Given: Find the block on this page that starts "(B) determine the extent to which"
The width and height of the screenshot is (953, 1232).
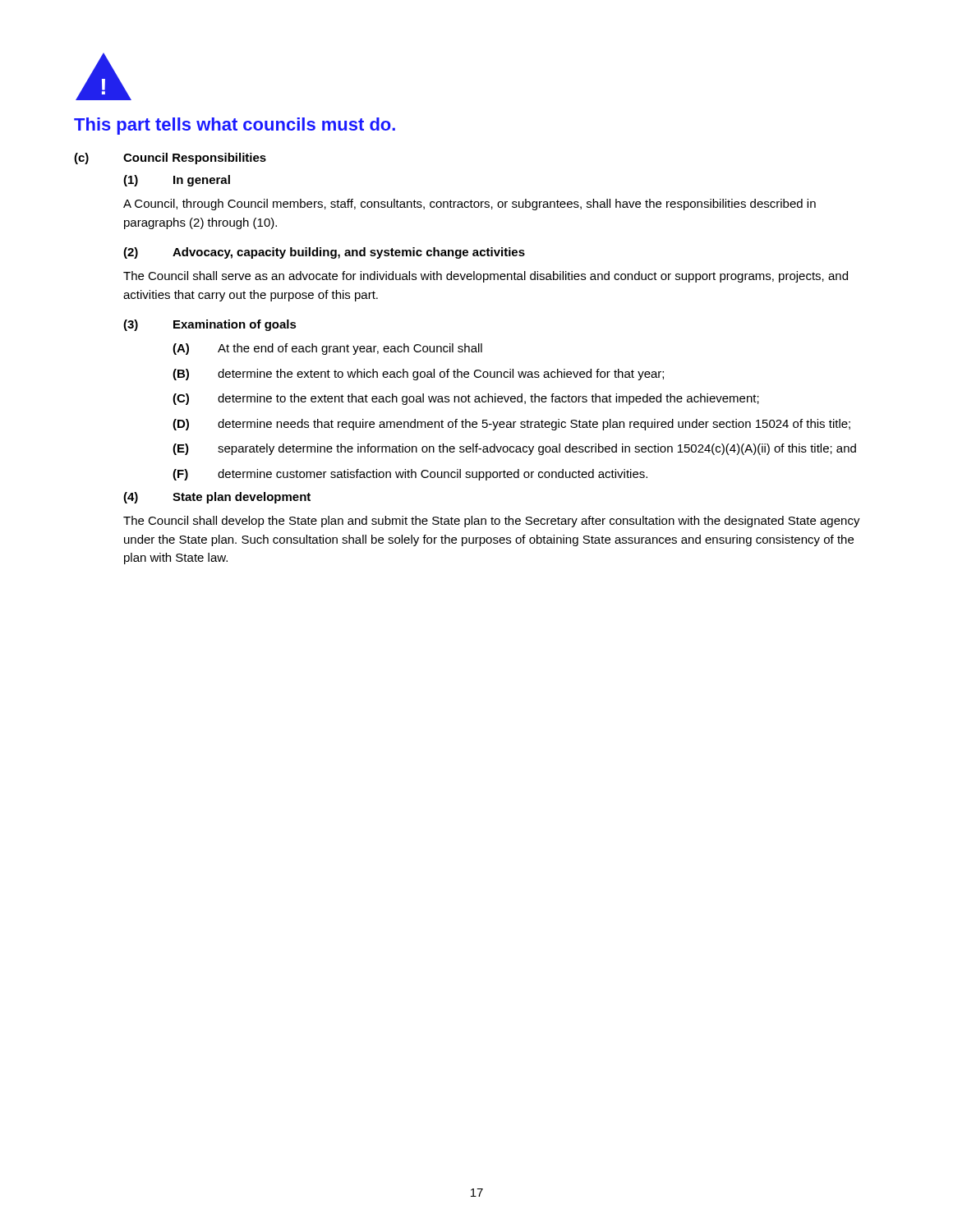Looking at the screenshot, I should pos(526,374).
